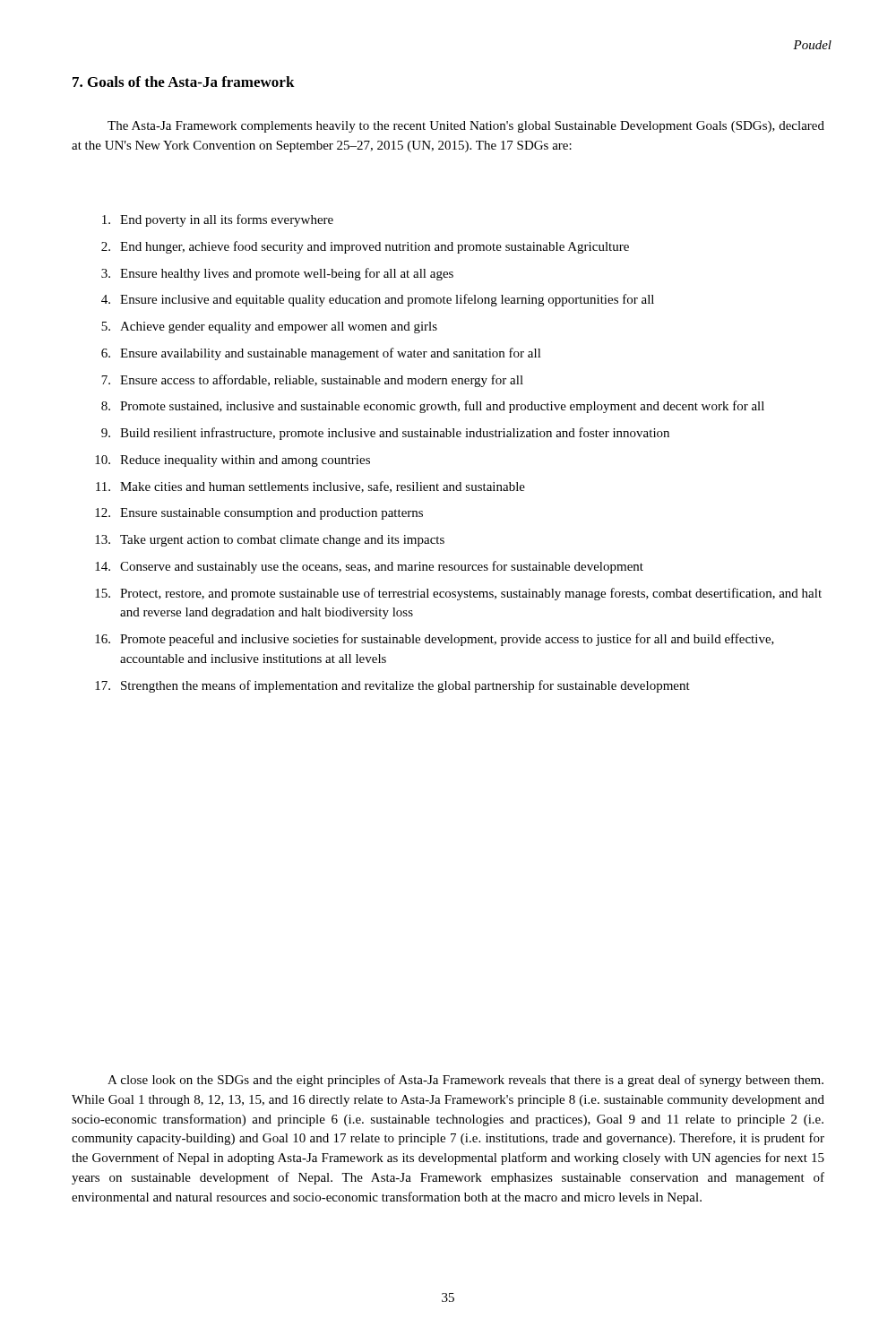
Task: Point to the text block starting "End poverty in all"
Action: 218,220
